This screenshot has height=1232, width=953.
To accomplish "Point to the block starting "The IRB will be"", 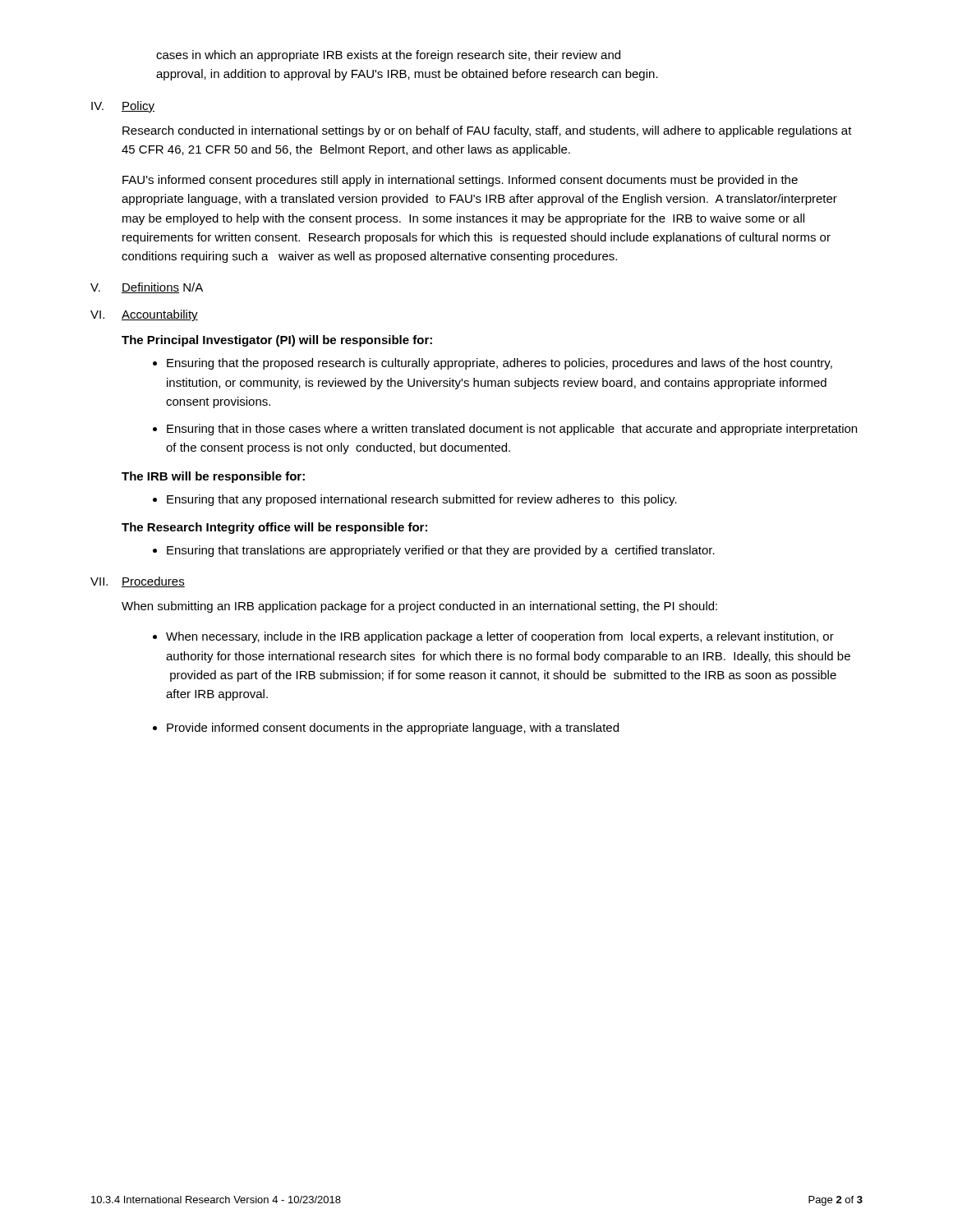I will tap(214, 476).
